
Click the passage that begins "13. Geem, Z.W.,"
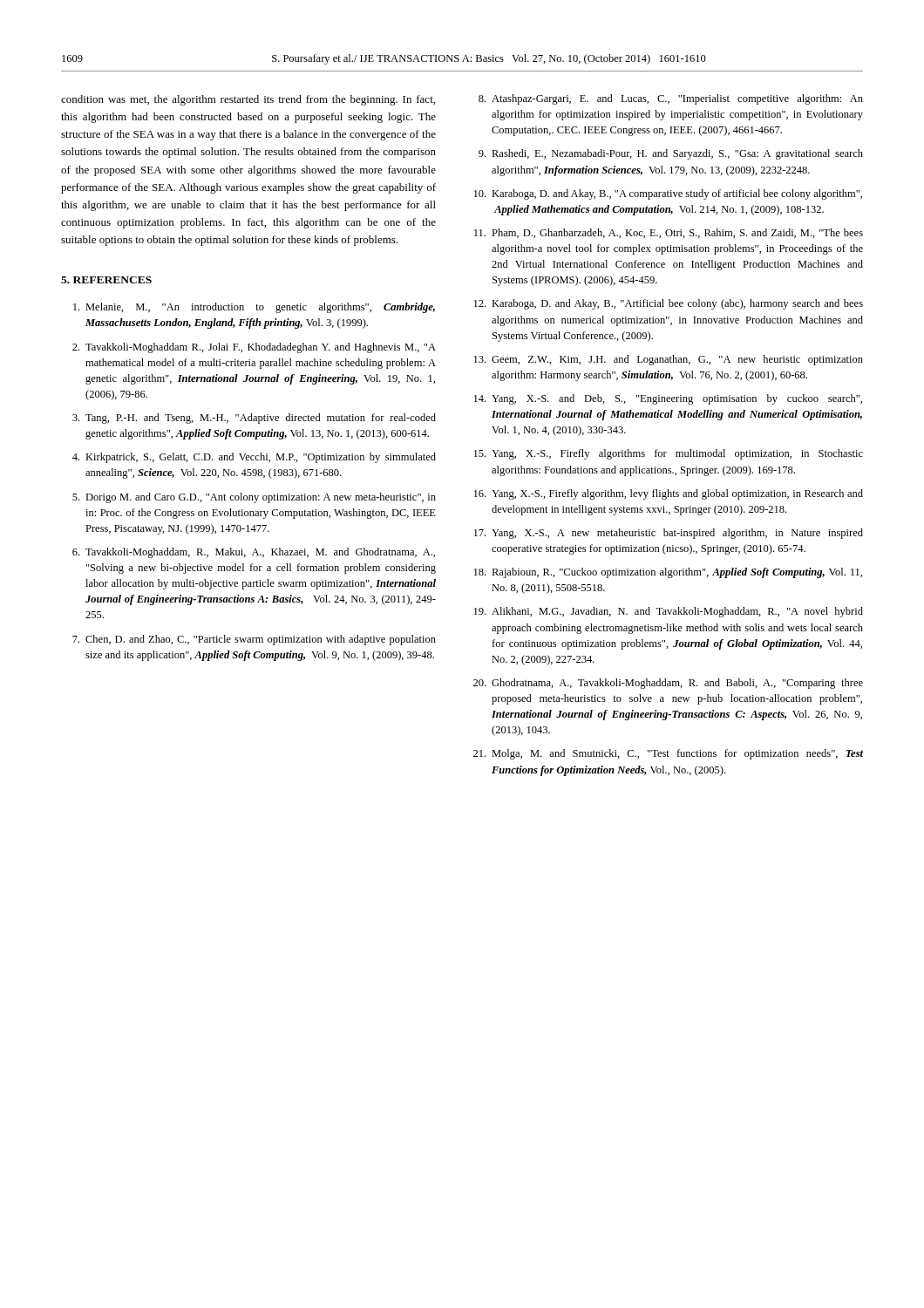point(665,367)
